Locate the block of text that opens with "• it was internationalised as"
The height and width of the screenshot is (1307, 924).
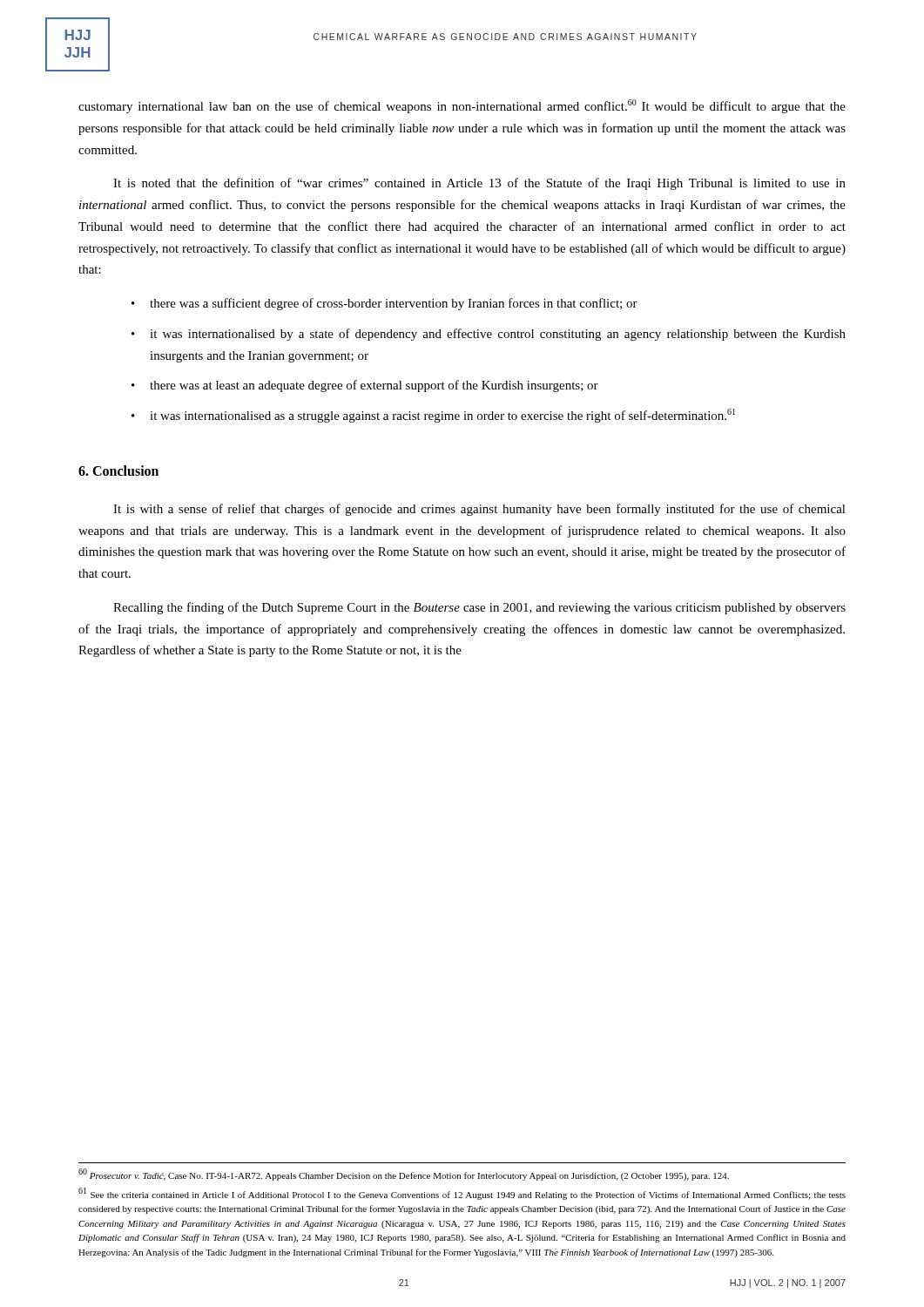coord(433,416)
